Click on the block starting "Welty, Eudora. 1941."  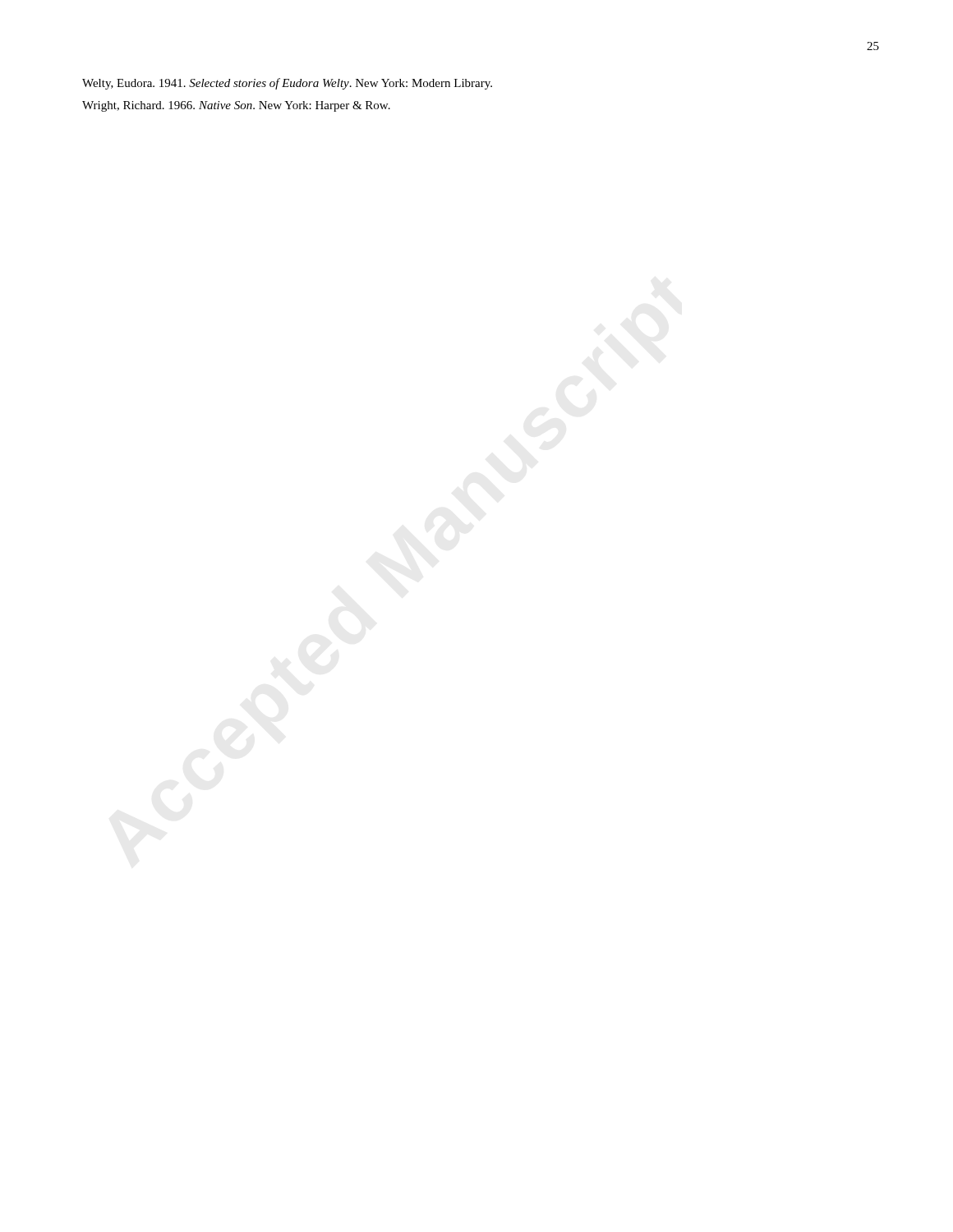point(476,94)
